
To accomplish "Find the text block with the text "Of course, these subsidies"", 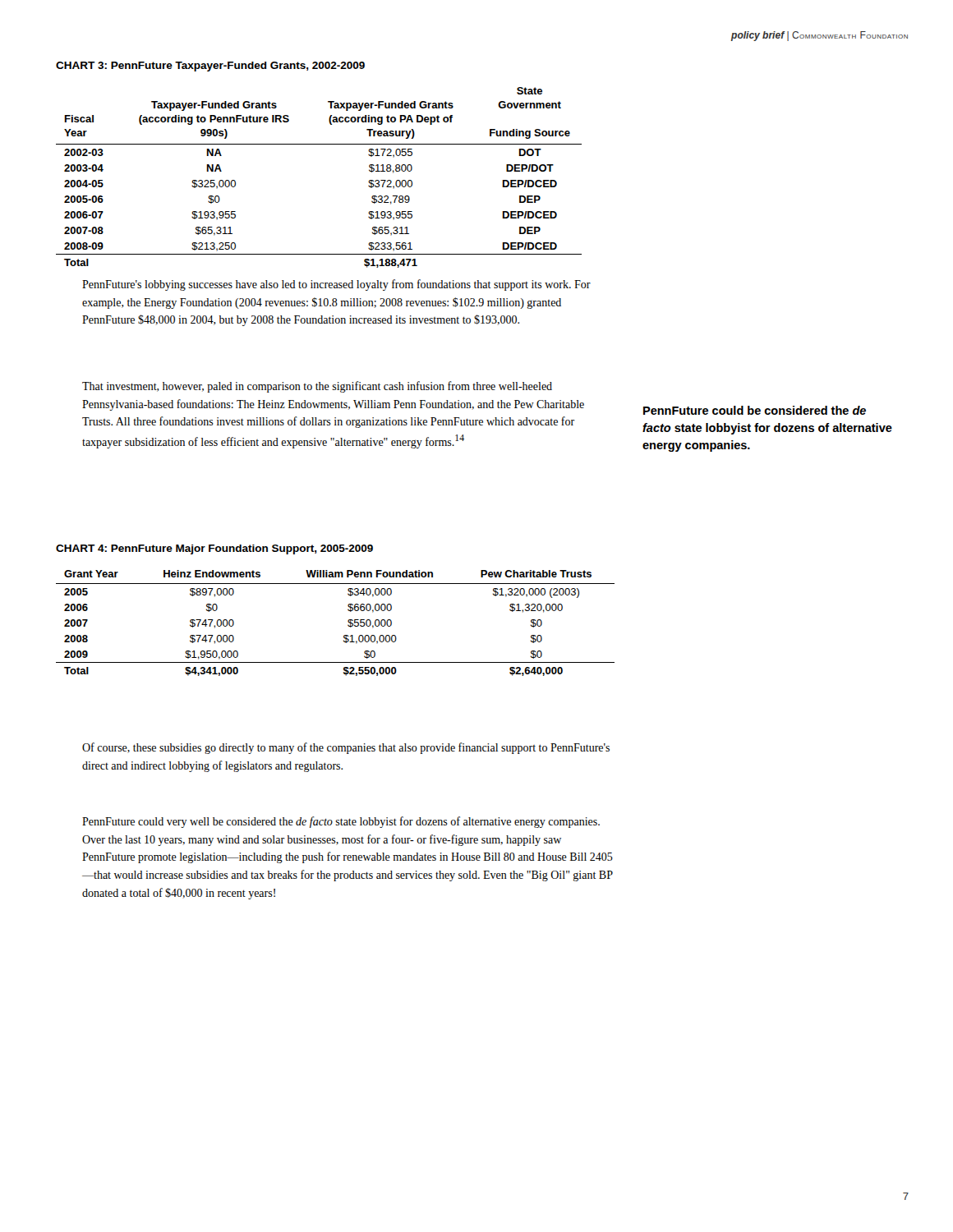I will click(348, 757).
